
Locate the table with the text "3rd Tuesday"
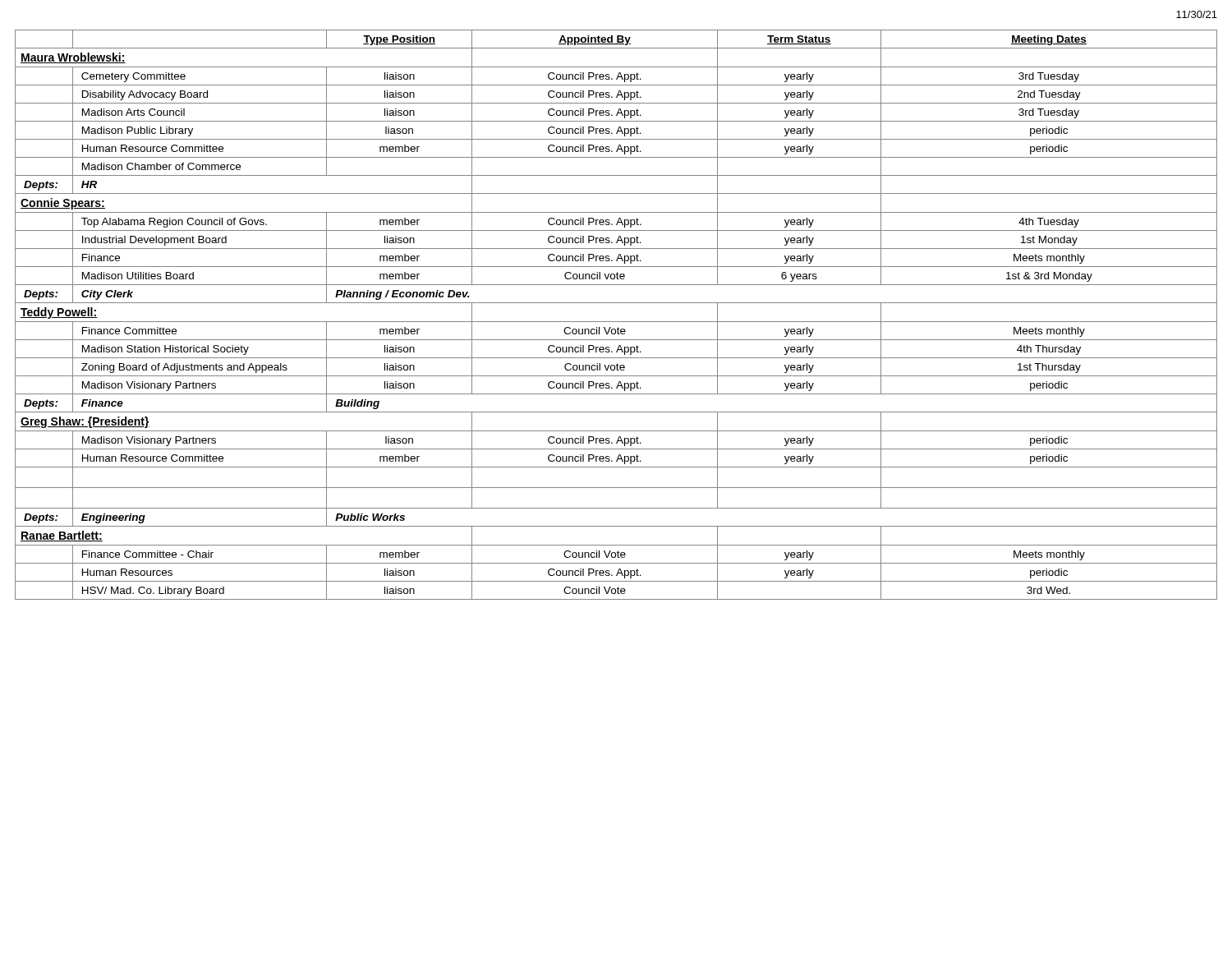pyautogui.click(x=616, y=315)
